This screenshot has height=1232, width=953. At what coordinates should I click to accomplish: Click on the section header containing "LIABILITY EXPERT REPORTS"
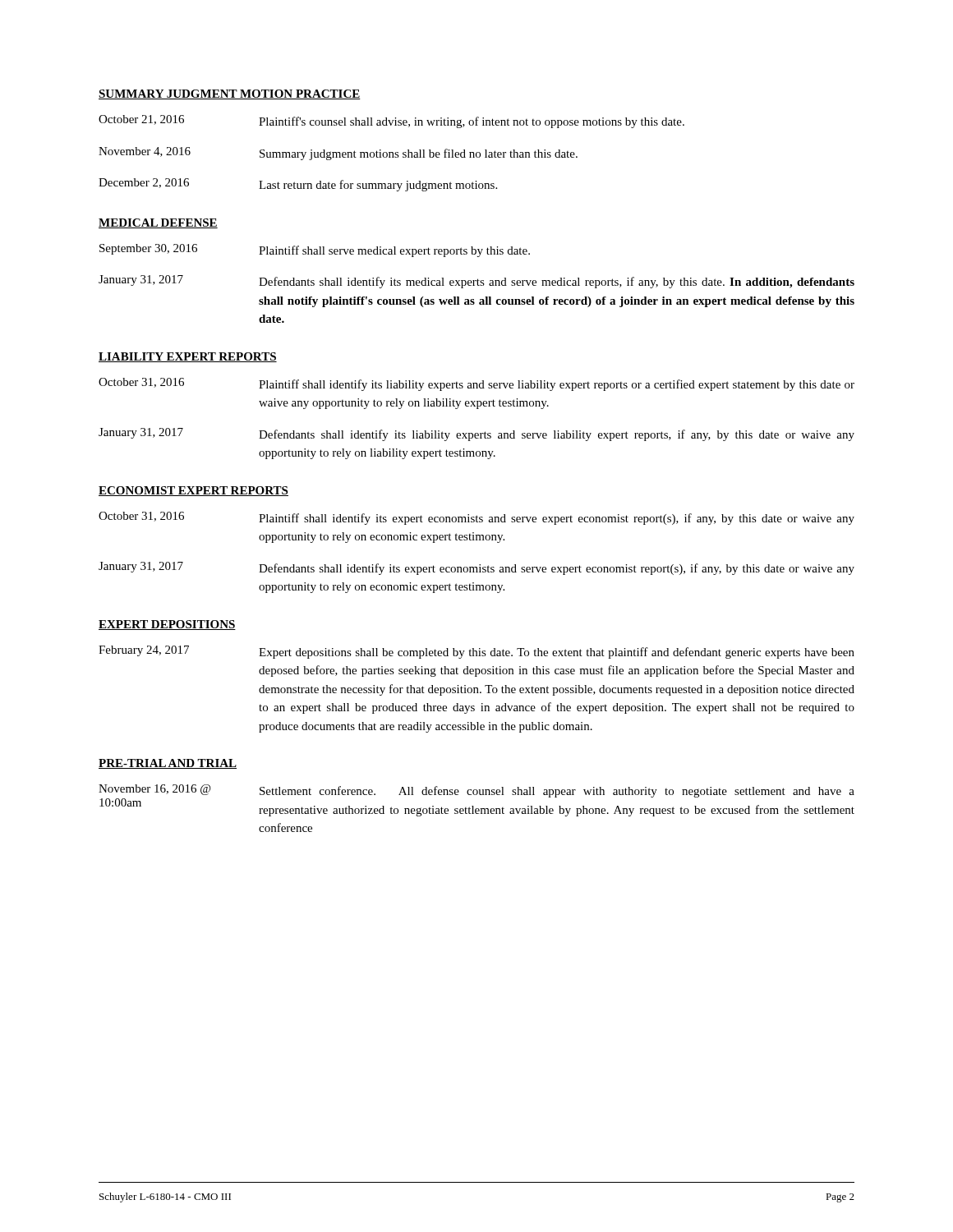click(188, 356)
